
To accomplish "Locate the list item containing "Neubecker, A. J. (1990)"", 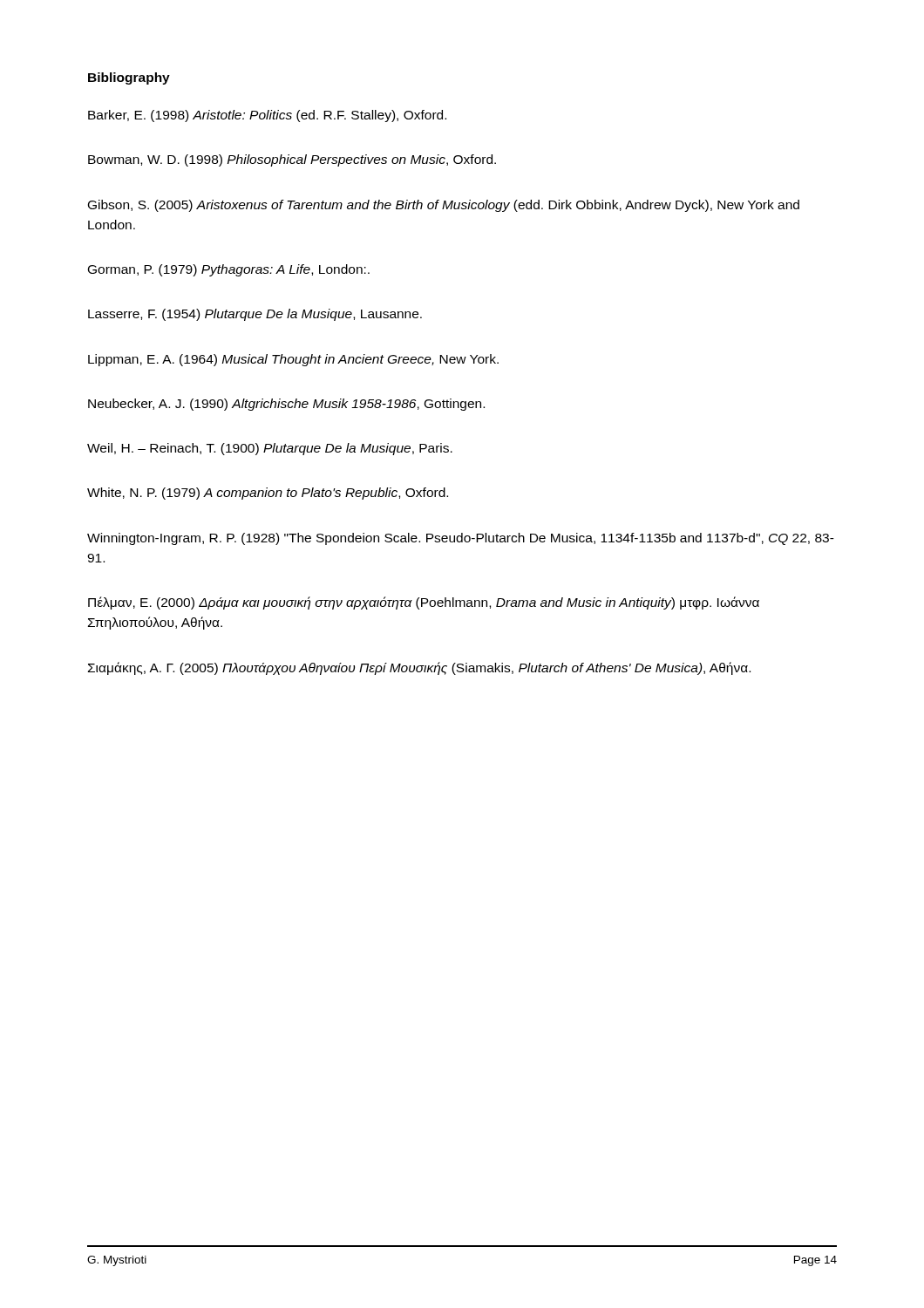I will (x=287, y=403).
